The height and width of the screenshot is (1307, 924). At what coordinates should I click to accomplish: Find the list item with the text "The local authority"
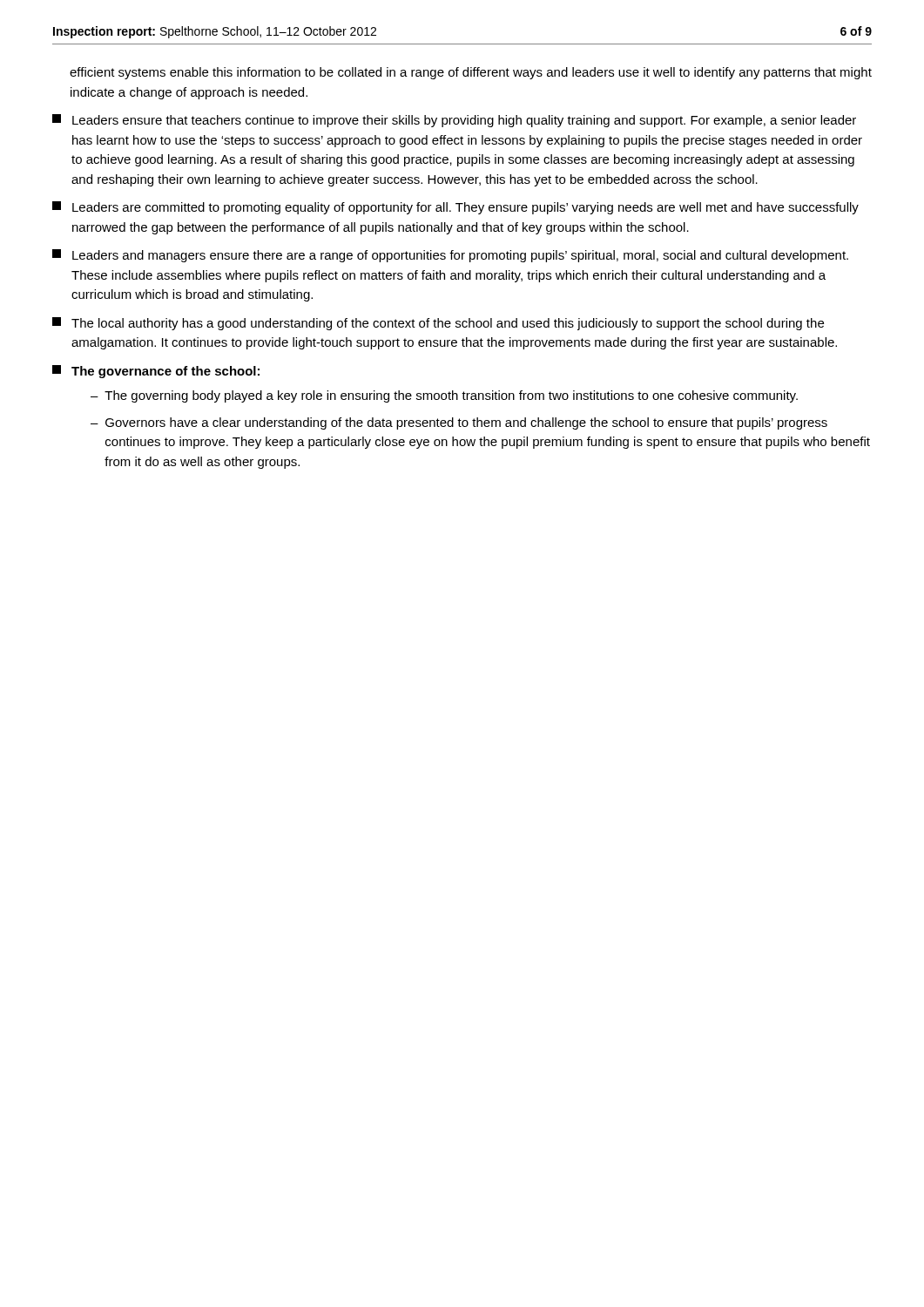point(462,333)
